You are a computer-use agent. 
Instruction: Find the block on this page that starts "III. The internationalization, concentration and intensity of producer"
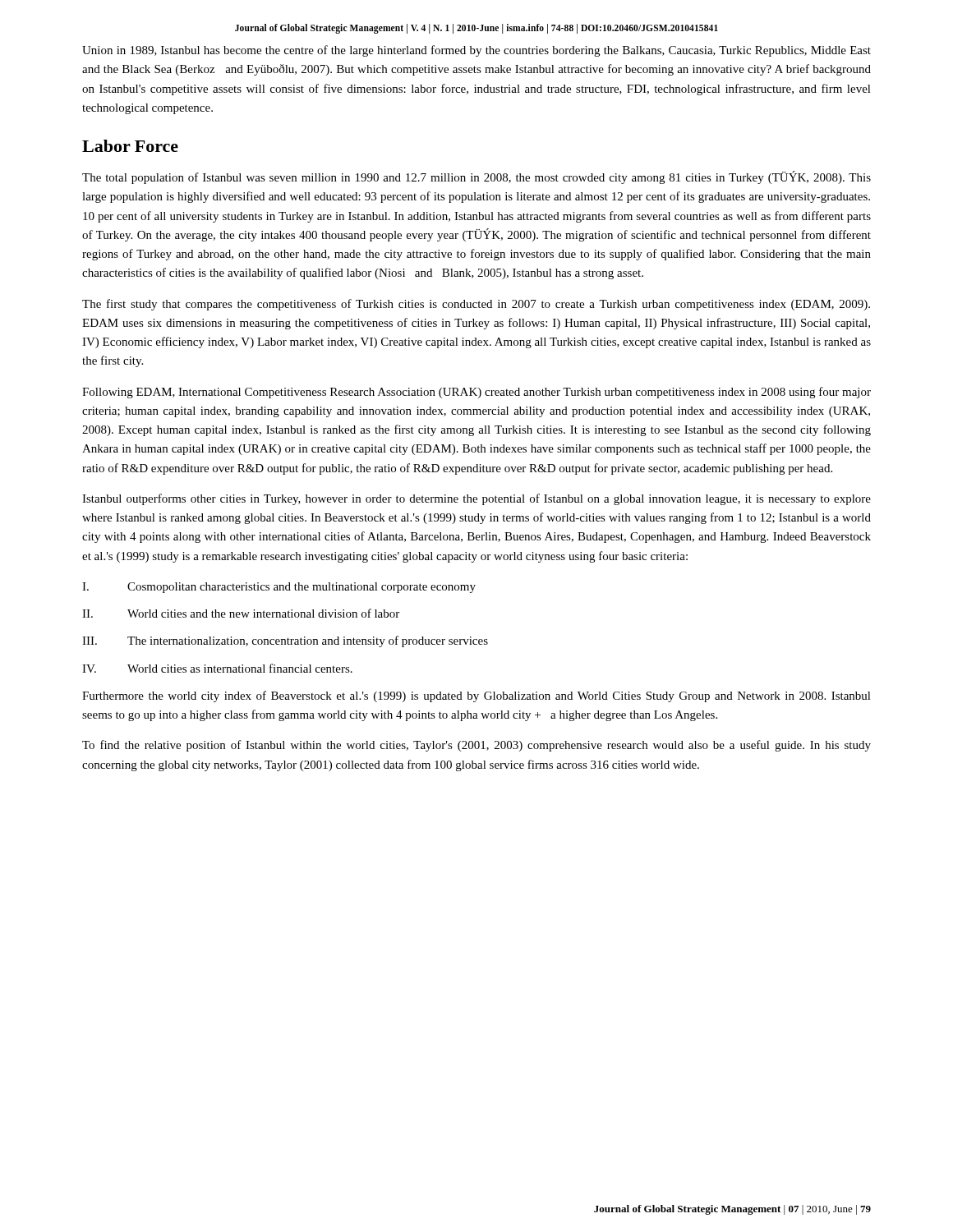[x=476, y=641]
